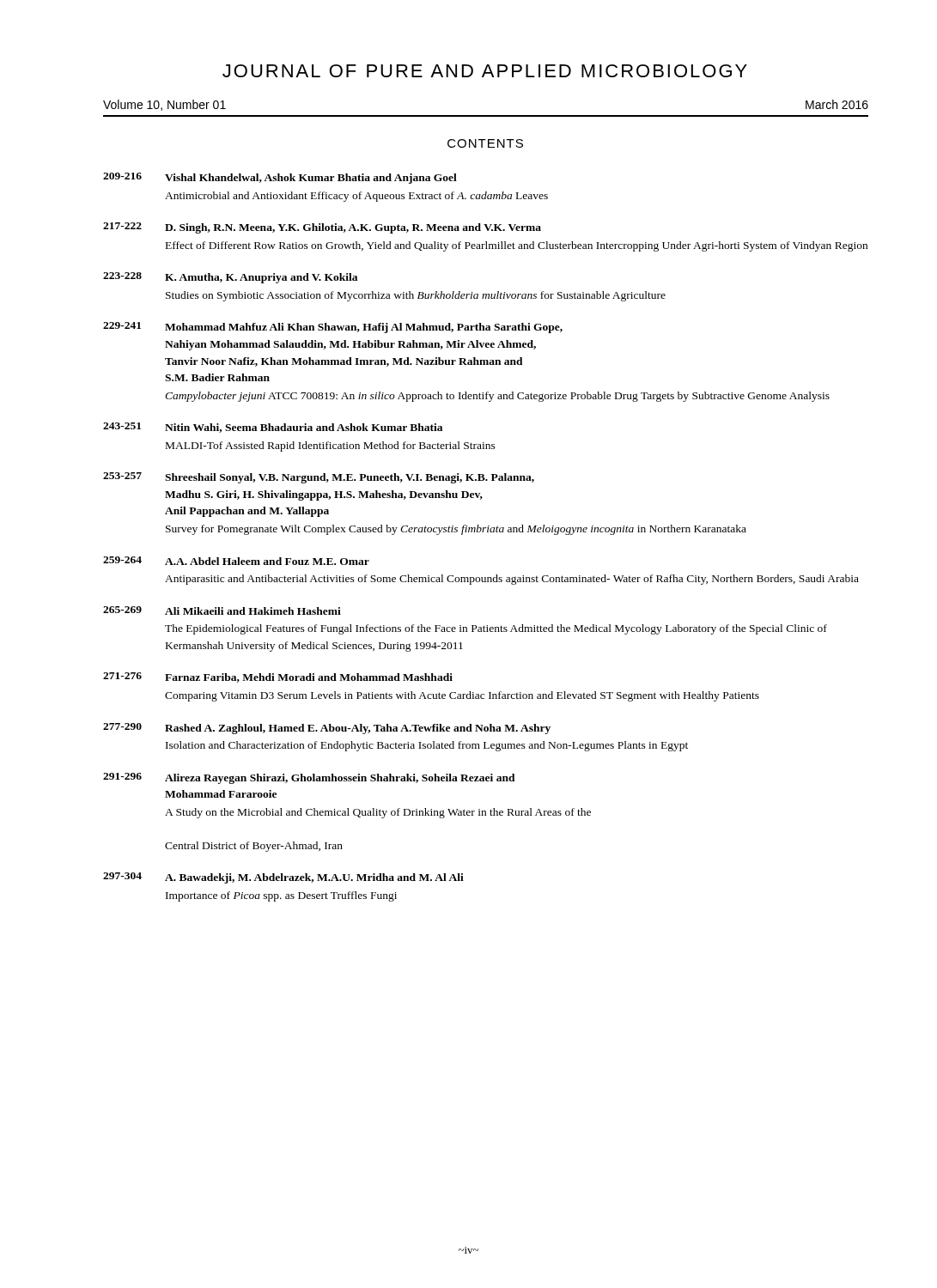Viewport: 937px width, 1288px height.
Task: Select the text block starting "253-257 Shreeshail Sonyal, V.B. Nargund, M.E. Puneeth, V.I."
Action: [486, 503]
